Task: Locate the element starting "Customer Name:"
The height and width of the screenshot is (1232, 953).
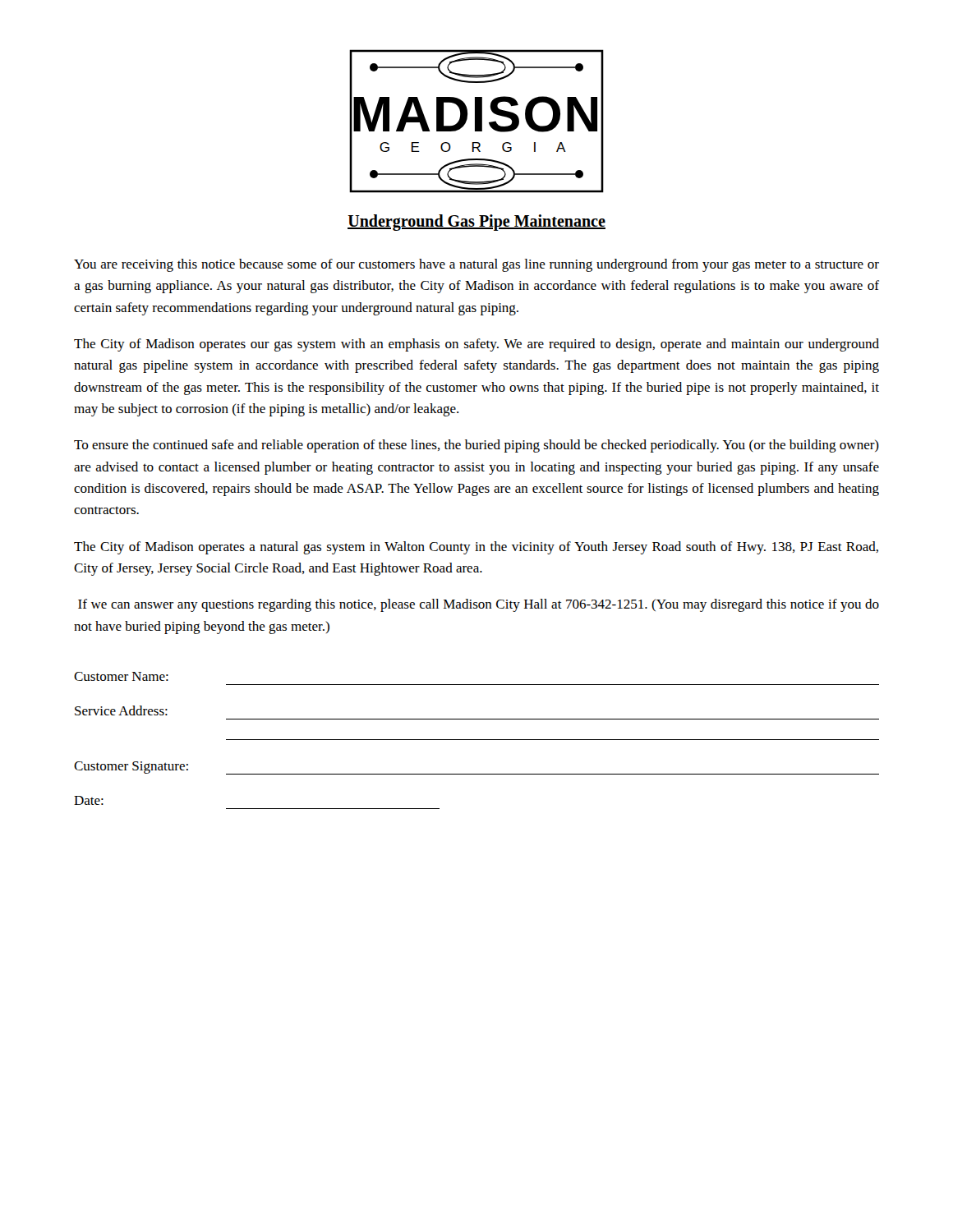Action: 476,677
